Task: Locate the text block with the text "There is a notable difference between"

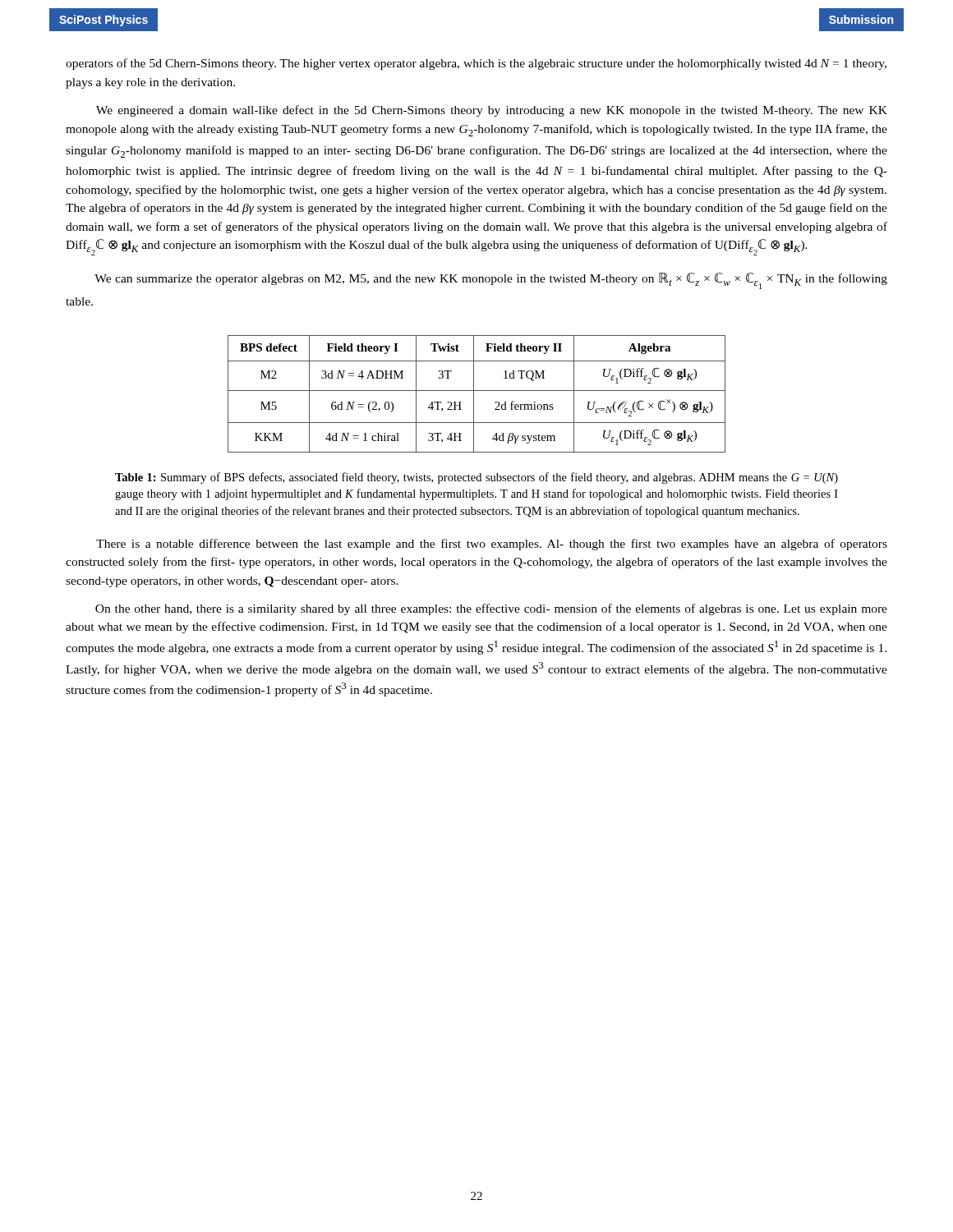Action: click(x=476, y=561)
